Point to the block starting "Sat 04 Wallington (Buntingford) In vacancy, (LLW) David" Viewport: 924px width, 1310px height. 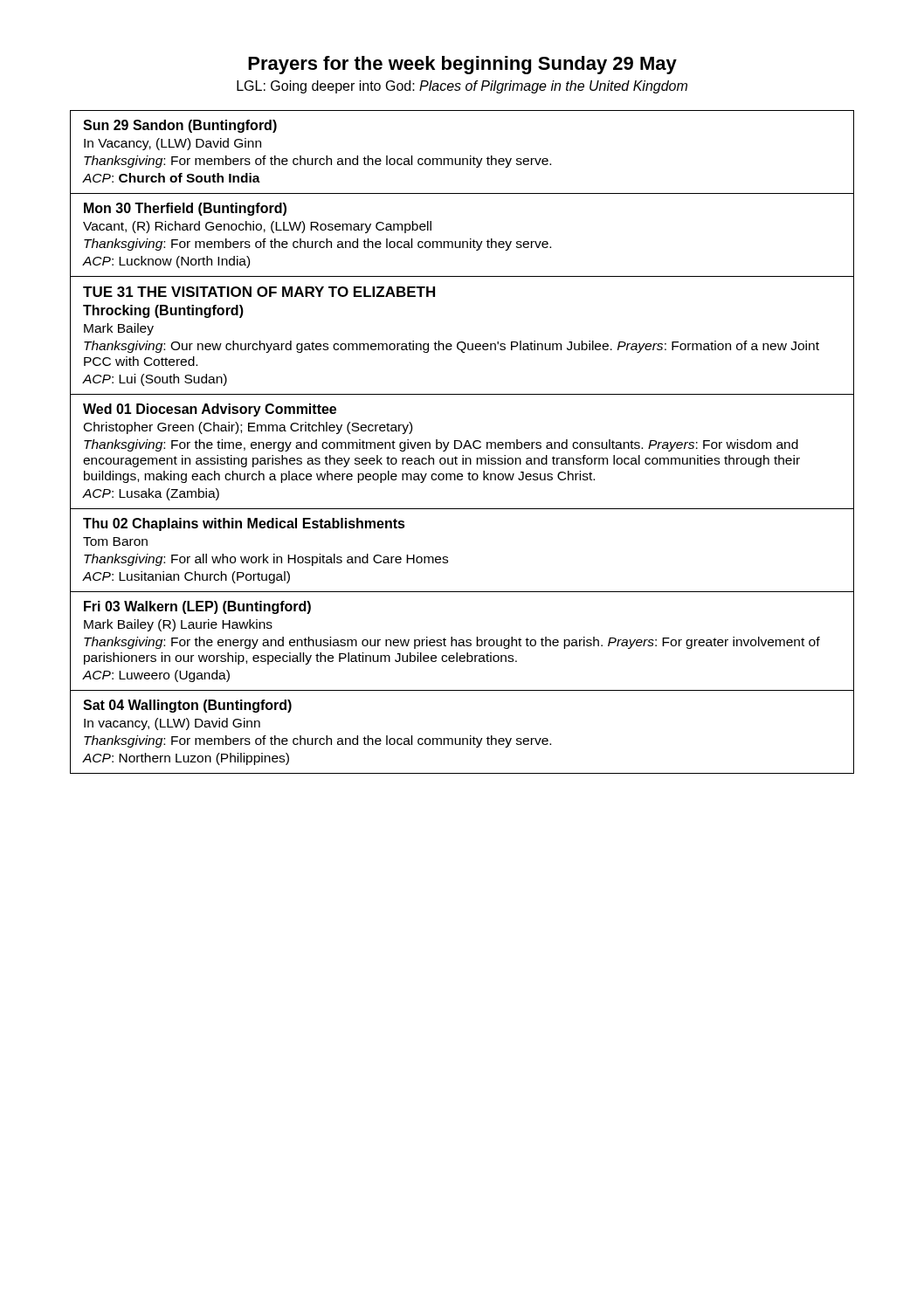462,732
